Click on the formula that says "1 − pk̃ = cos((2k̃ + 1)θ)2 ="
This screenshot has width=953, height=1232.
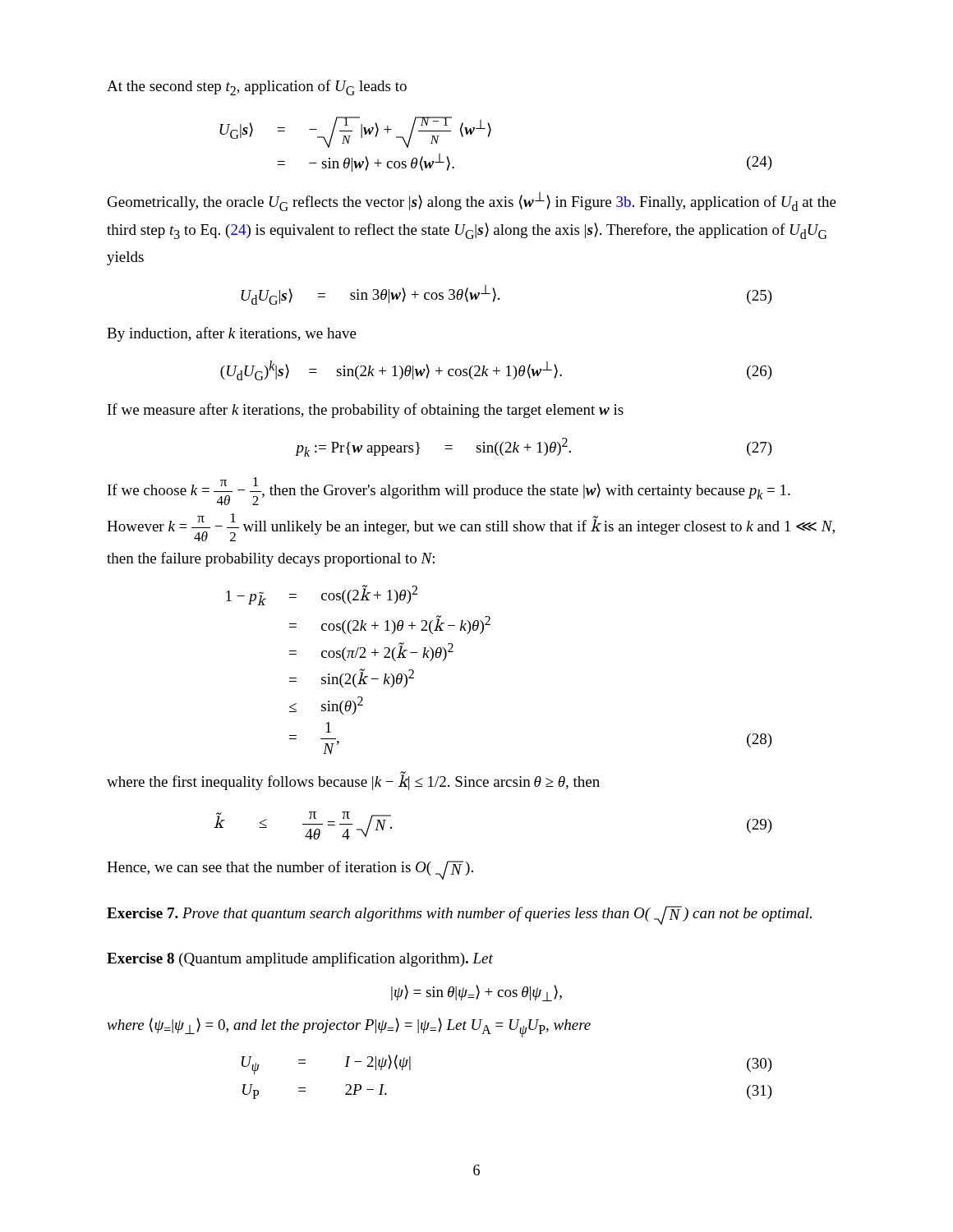pyautogui.click(x=322, y=595)
